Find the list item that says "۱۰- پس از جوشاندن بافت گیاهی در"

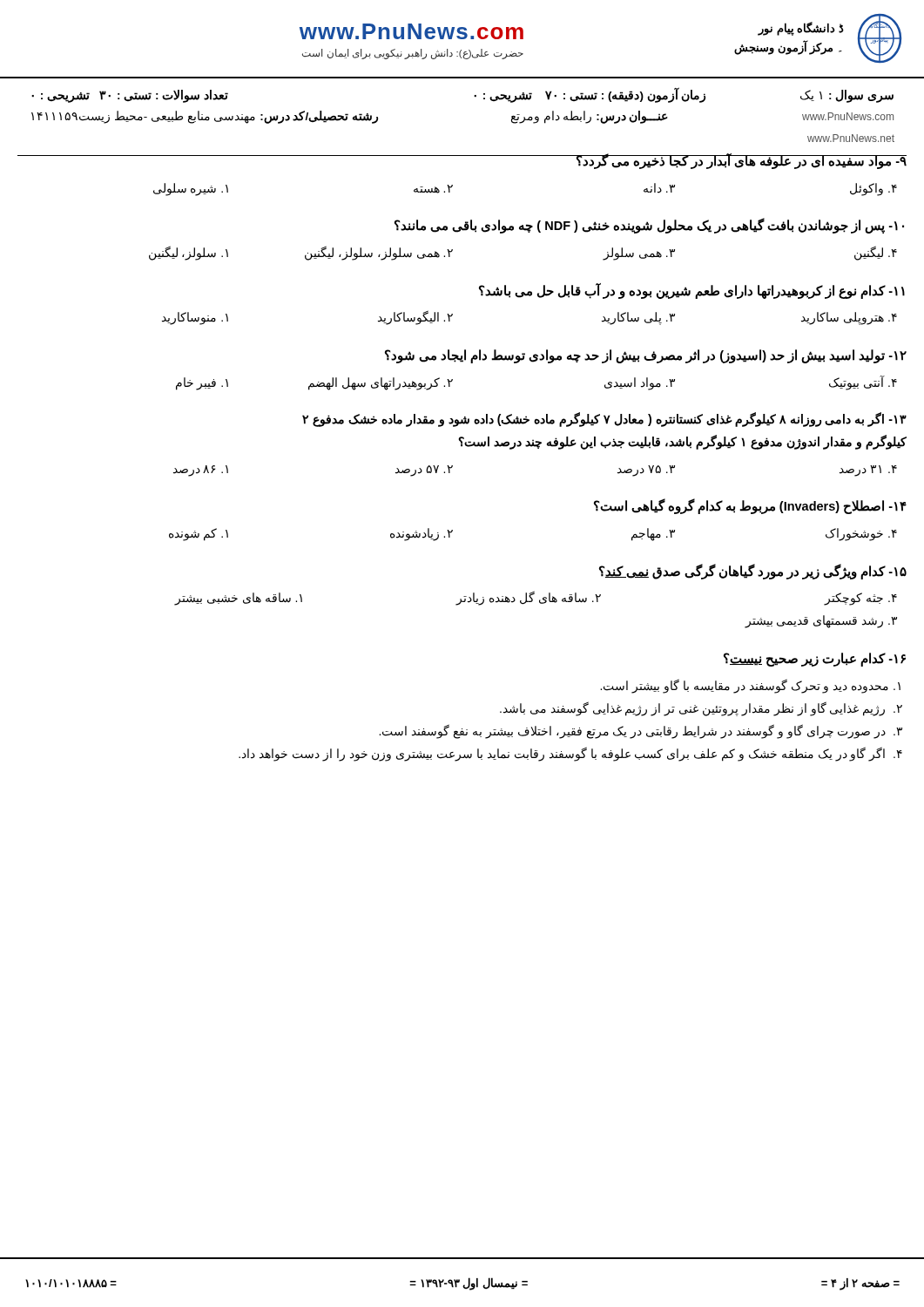click(462, 239)
